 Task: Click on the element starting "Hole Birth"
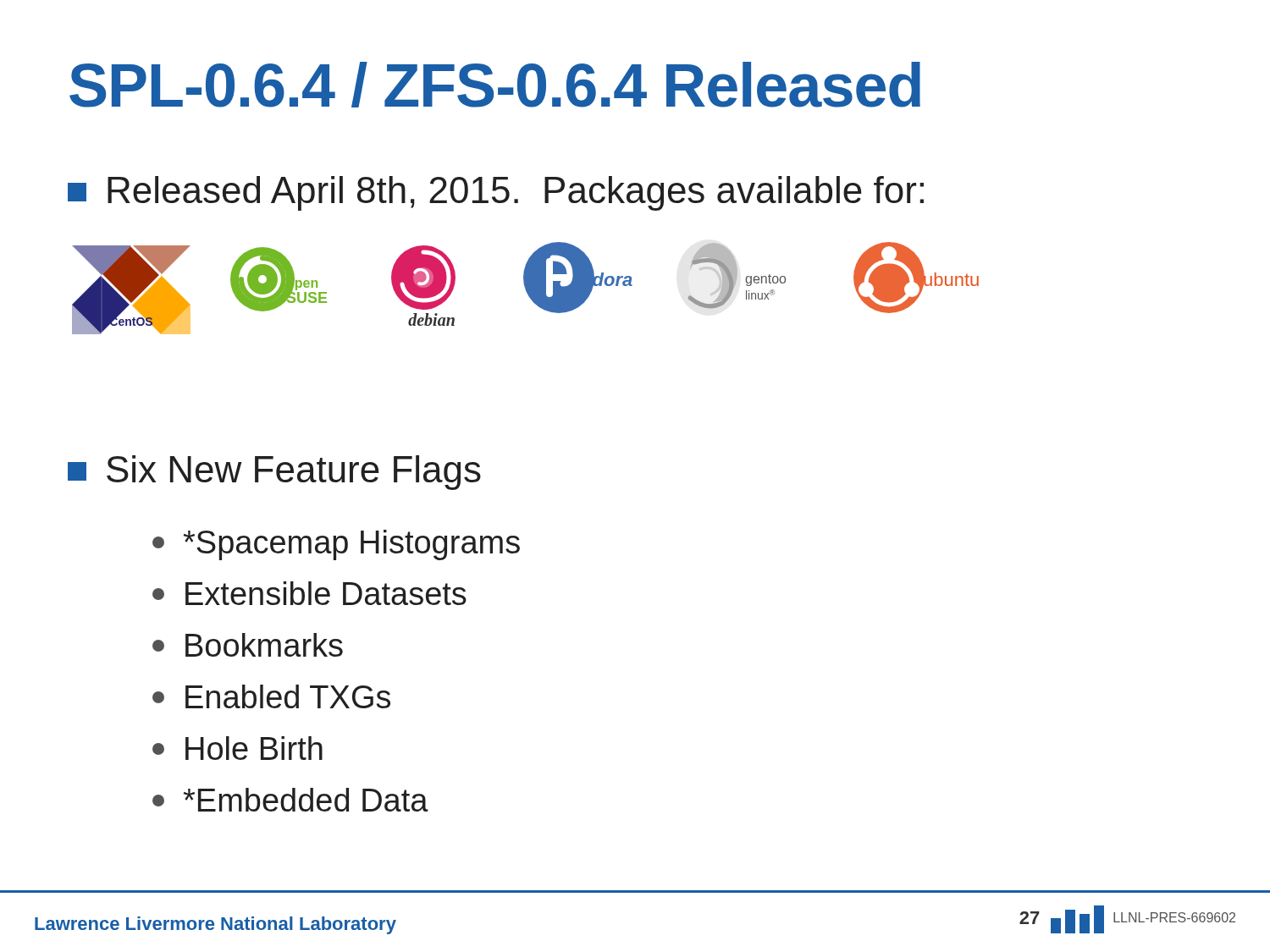pyautogui.click(x=238, y=749)
